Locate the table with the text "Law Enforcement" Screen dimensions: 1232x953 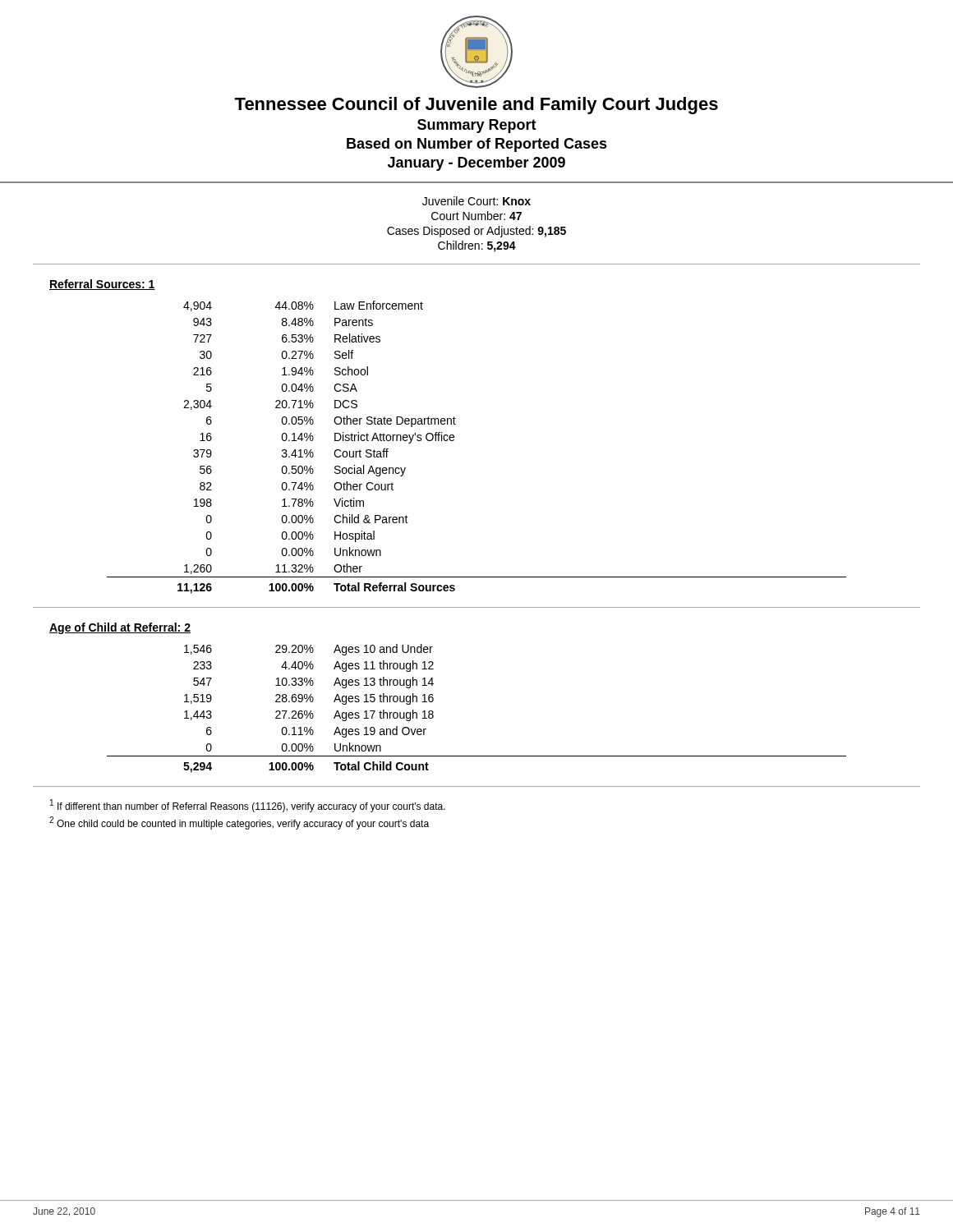476,446
